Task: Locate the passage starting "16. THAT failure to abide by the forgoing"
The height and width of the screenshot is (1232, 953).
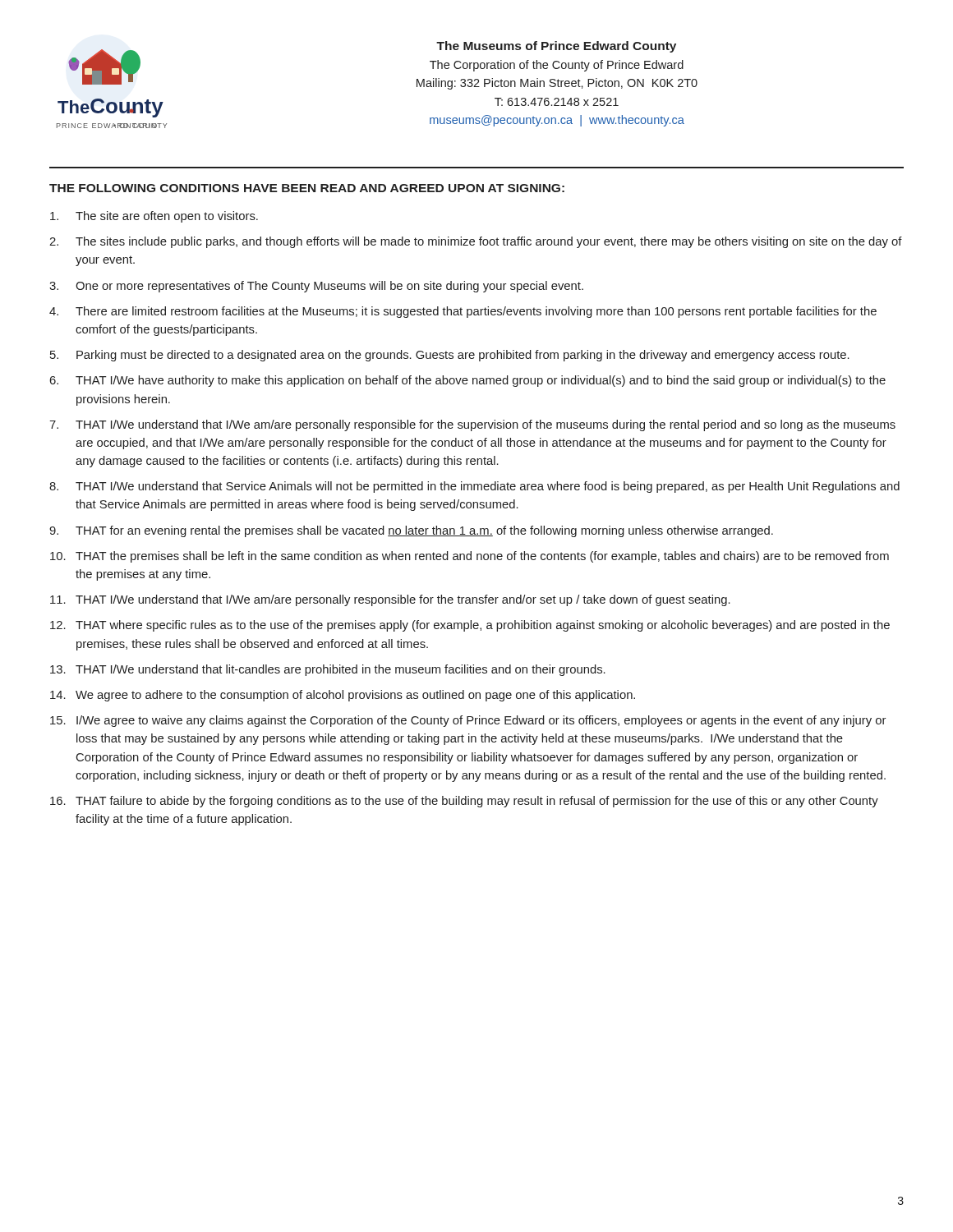Action: click(x=476, y=810)
